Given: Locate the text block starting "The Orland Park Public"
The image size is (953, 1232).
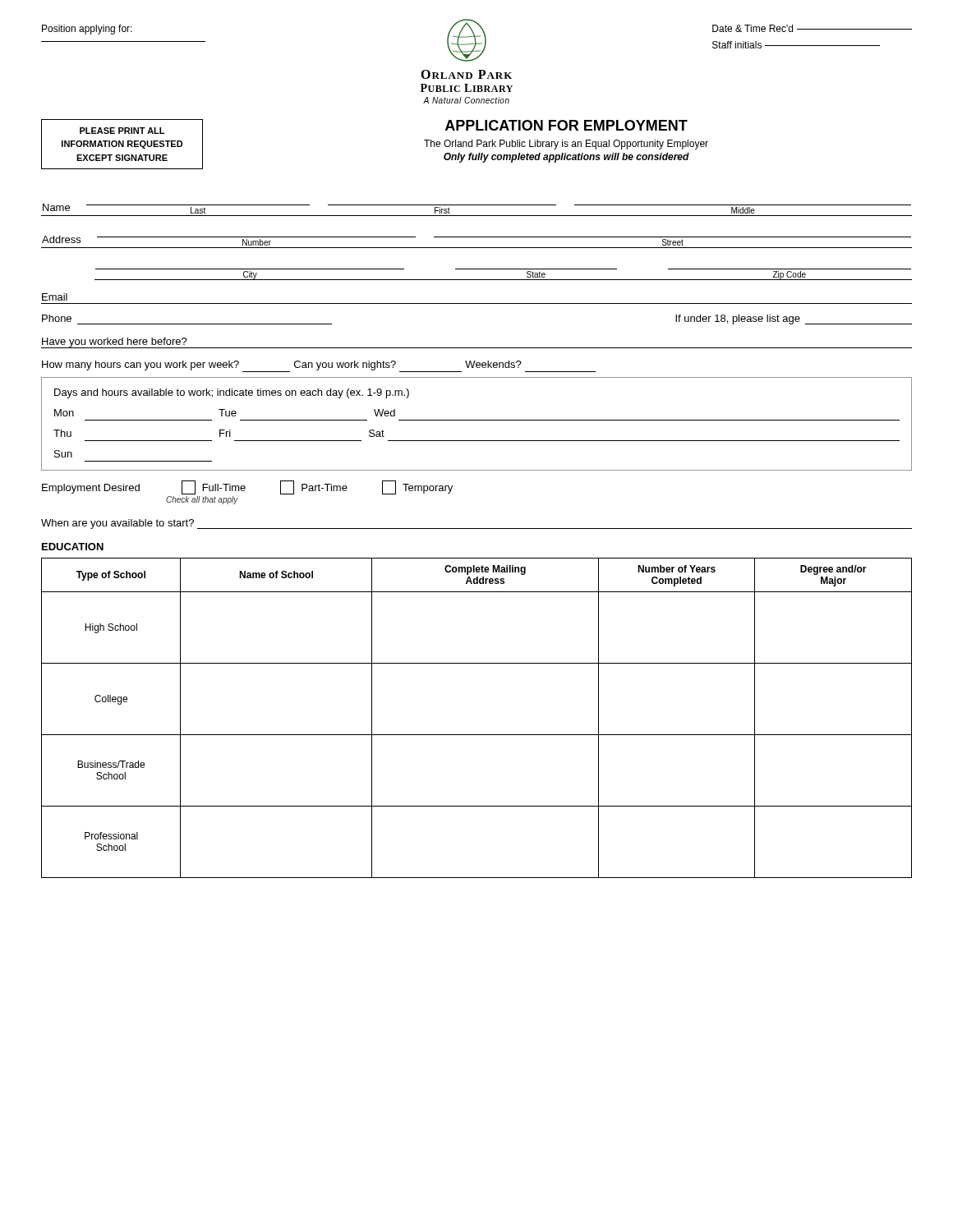Looking at the screenshot, I should pos(566,144).
